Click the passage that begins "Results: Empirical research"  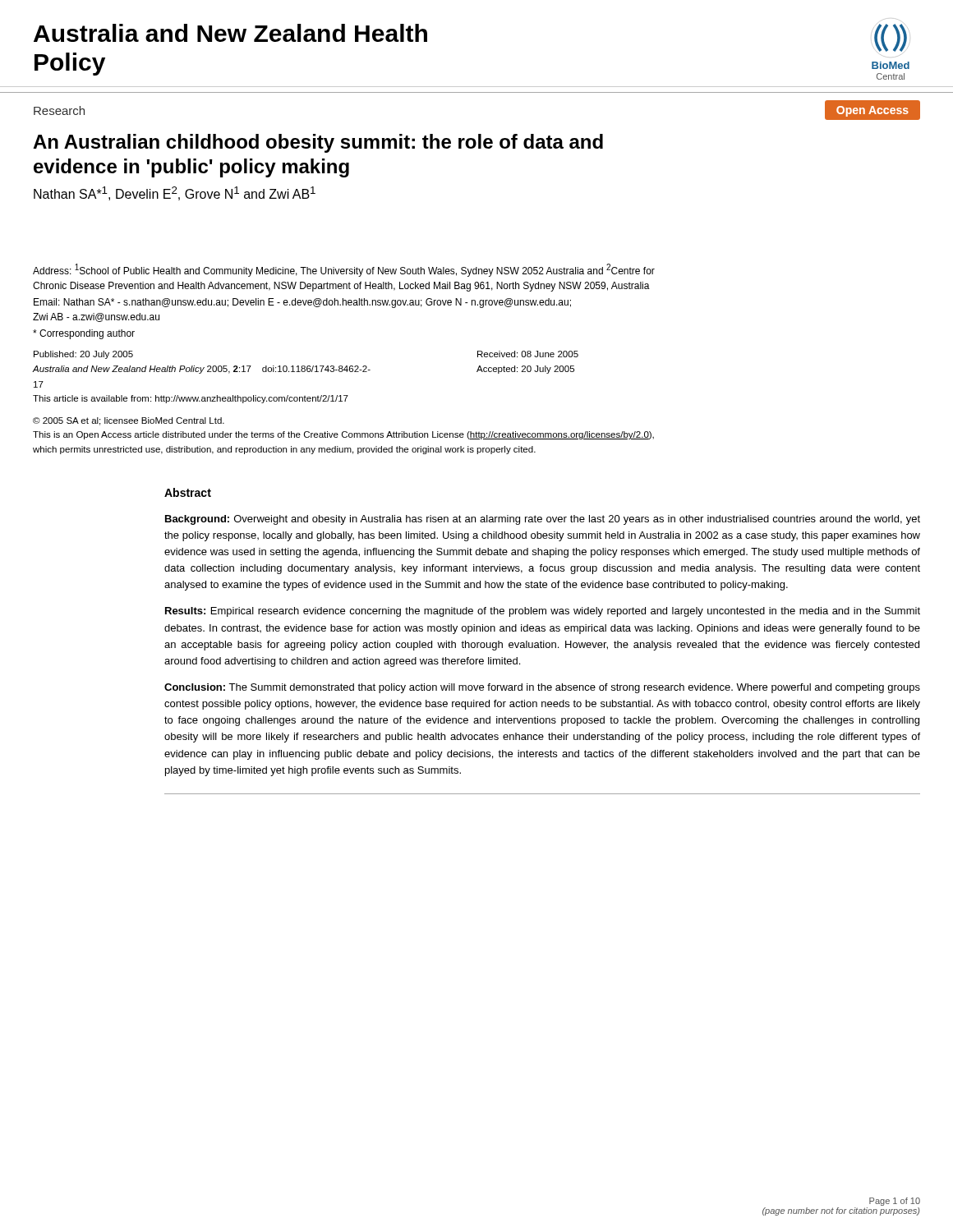click(x=542, y=636)
